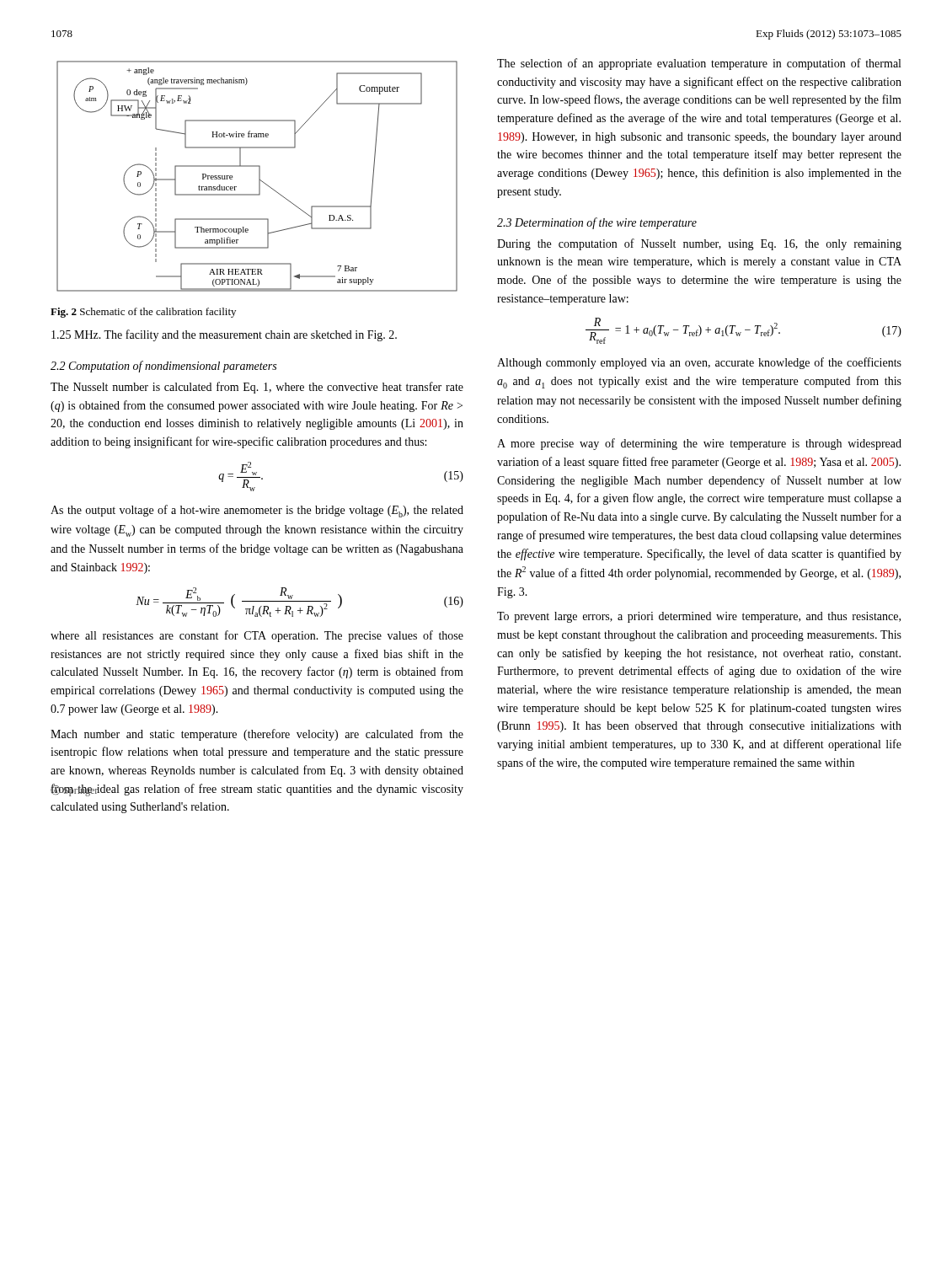Locate the block starting "2.3 Determination of the wire temperature"
This screenshot has width=952, height=1264.
click(x=597, y=222)
